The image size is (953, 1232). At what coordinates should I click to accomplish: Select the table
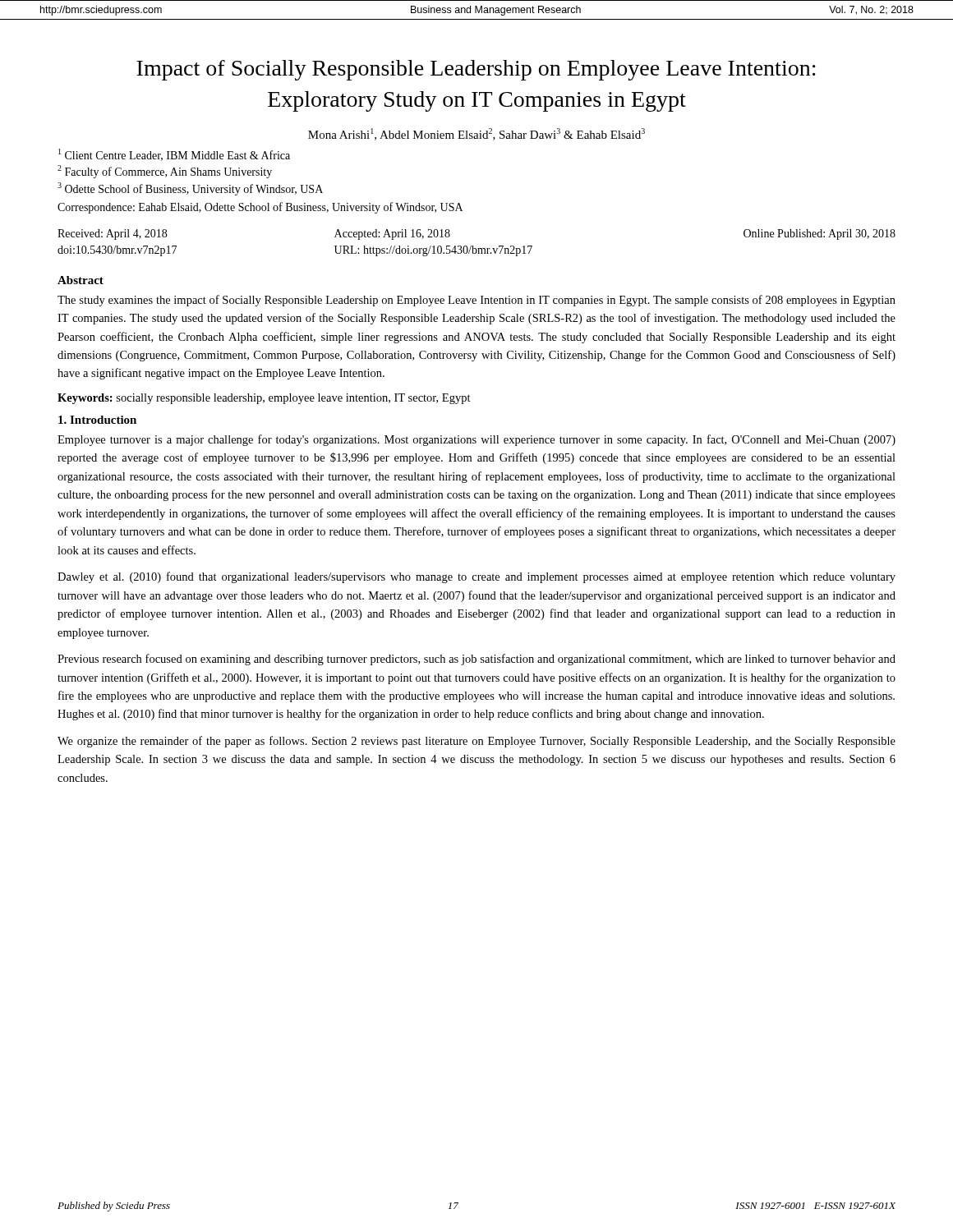coord(476,242)
